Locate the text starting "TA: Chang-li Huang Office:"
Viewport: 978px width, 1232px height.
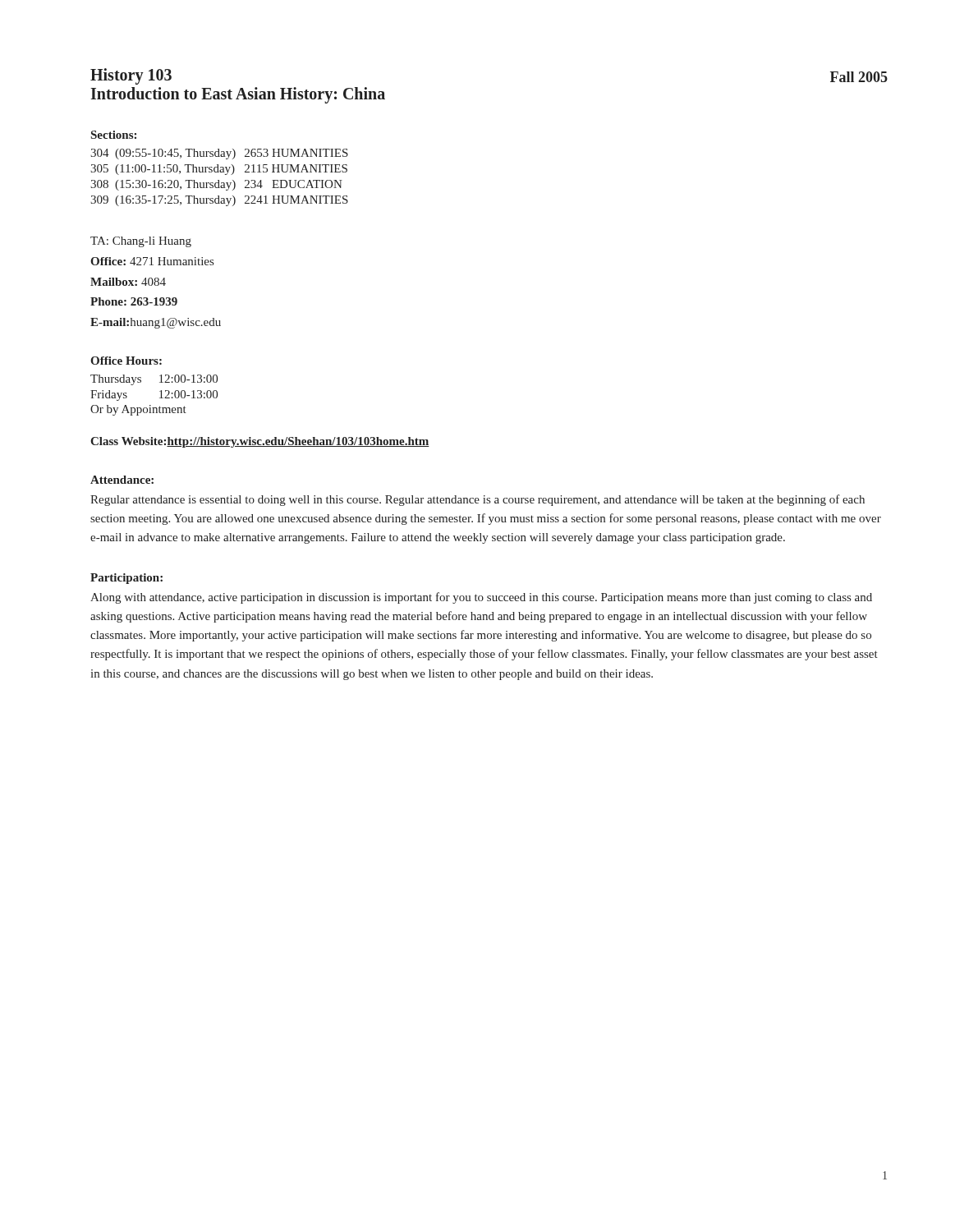tap(156, 281)
